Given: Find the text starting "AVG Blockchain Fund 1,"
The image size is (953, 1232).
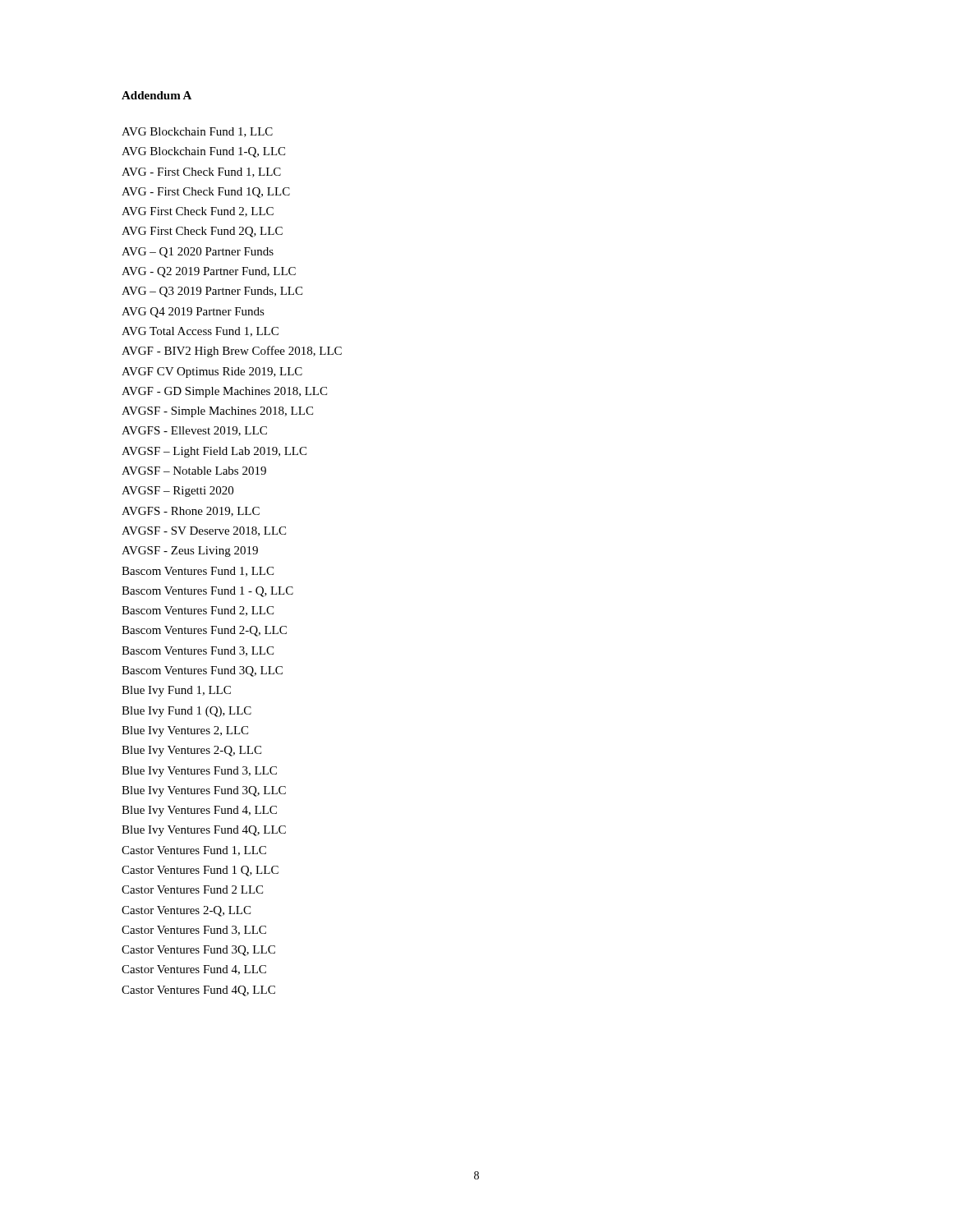Looking at the screenshot, I should [232, 561].
